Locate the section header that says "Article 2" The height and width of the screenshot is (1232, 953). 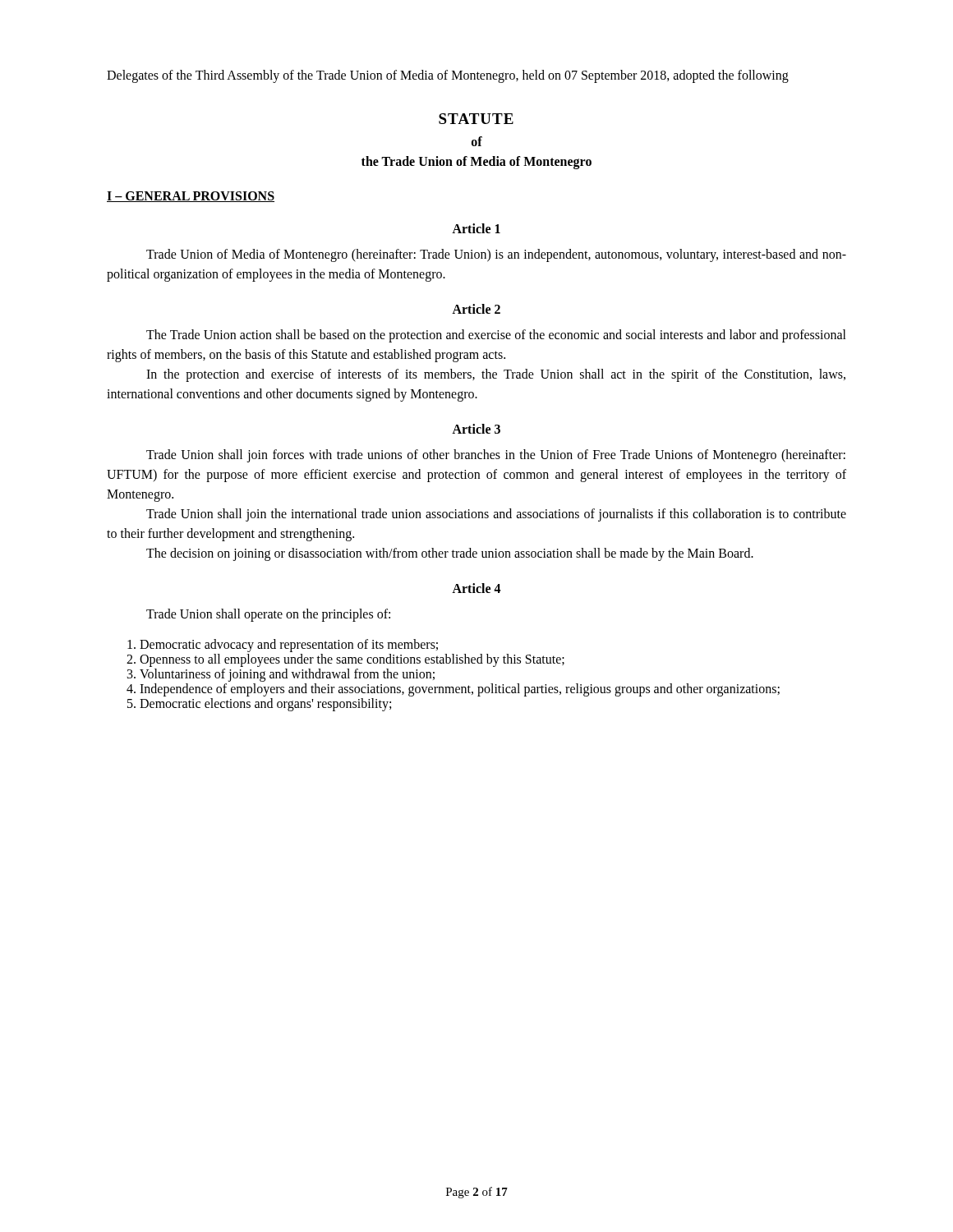tap(476, 309)
